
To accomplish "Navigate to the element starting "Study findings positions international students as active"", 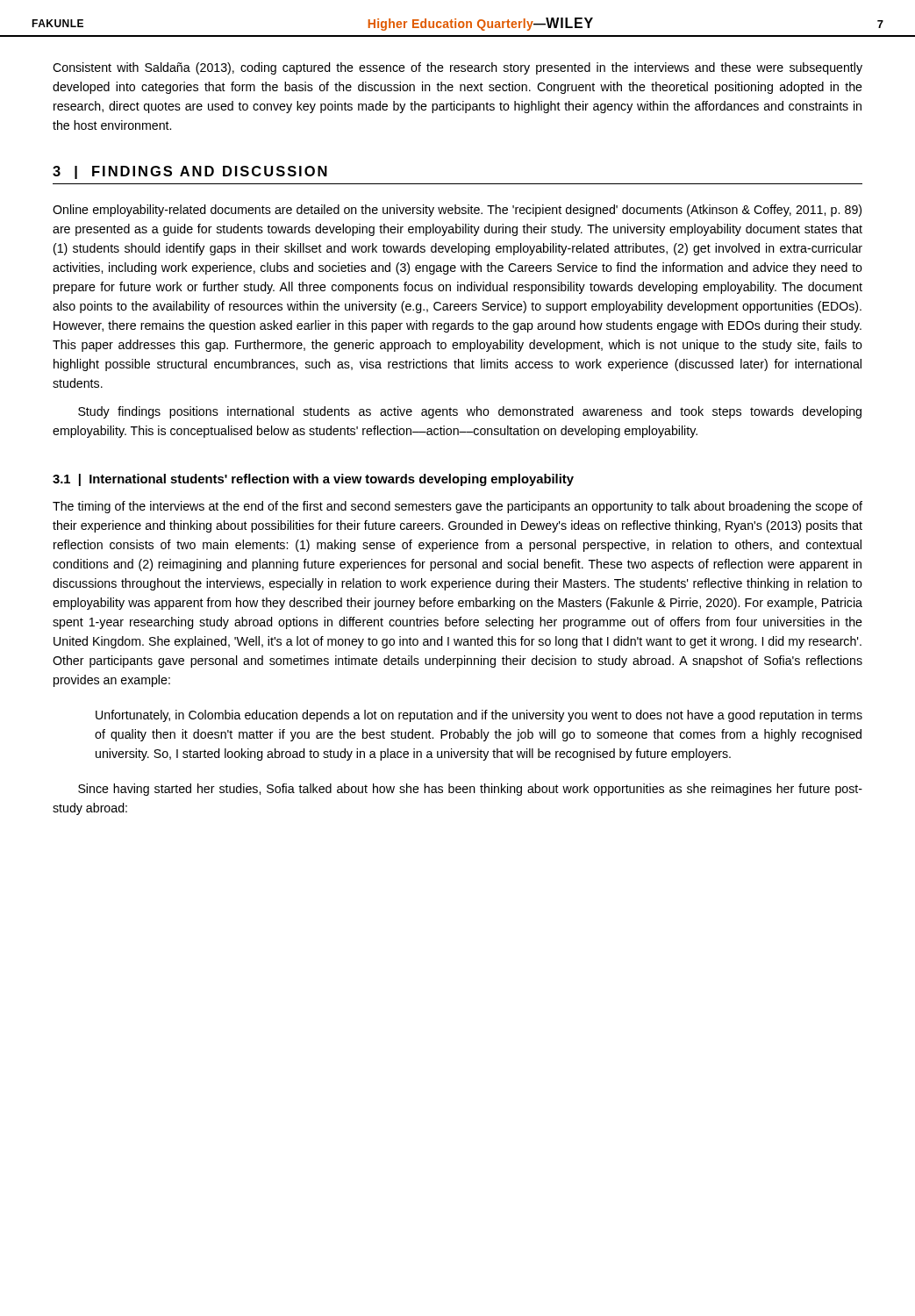I will pos(458,421).
